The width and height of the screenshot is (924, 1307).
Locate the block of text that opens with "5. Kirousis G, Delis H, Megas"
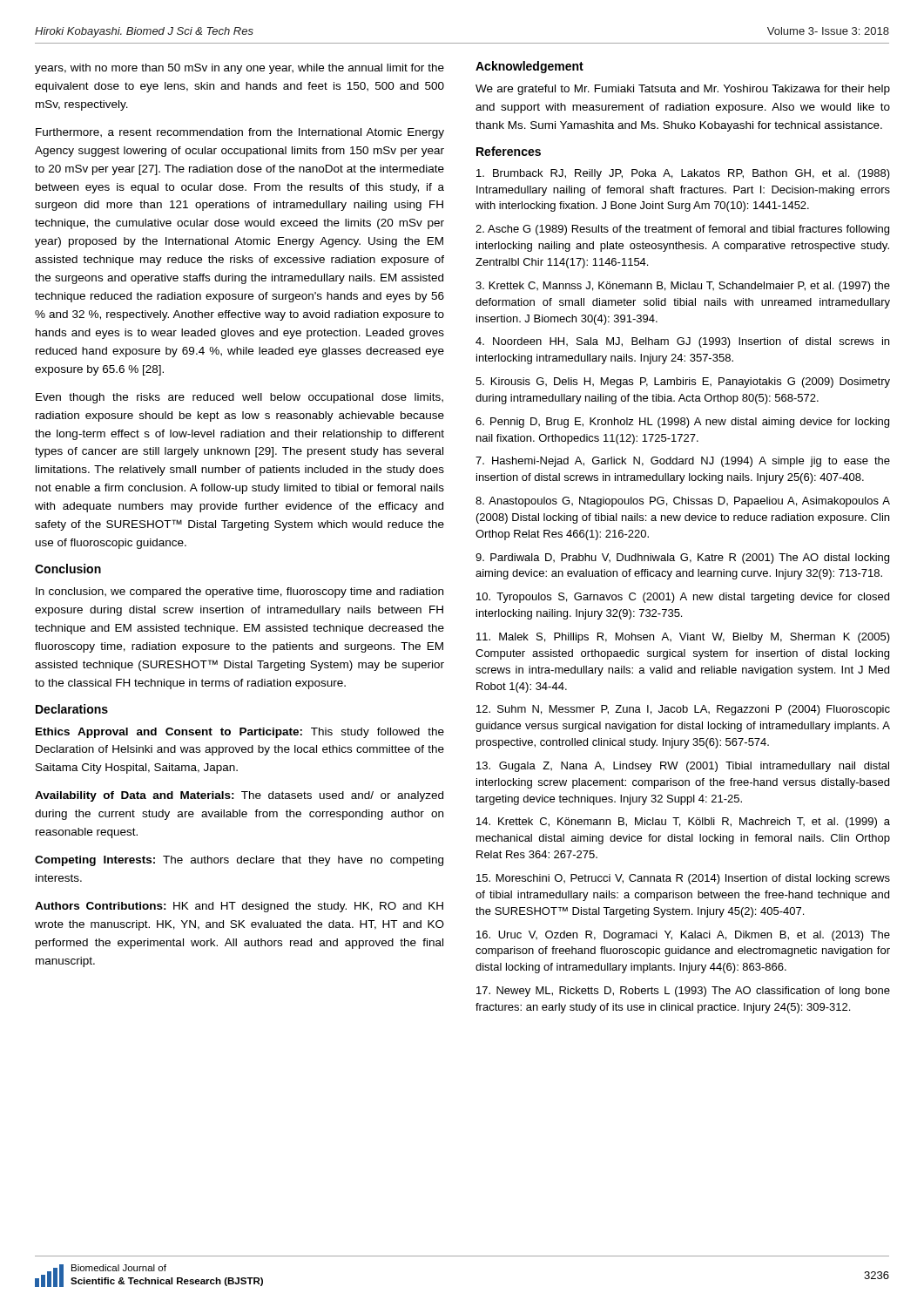pyautogui.click(x=683, y=389)
